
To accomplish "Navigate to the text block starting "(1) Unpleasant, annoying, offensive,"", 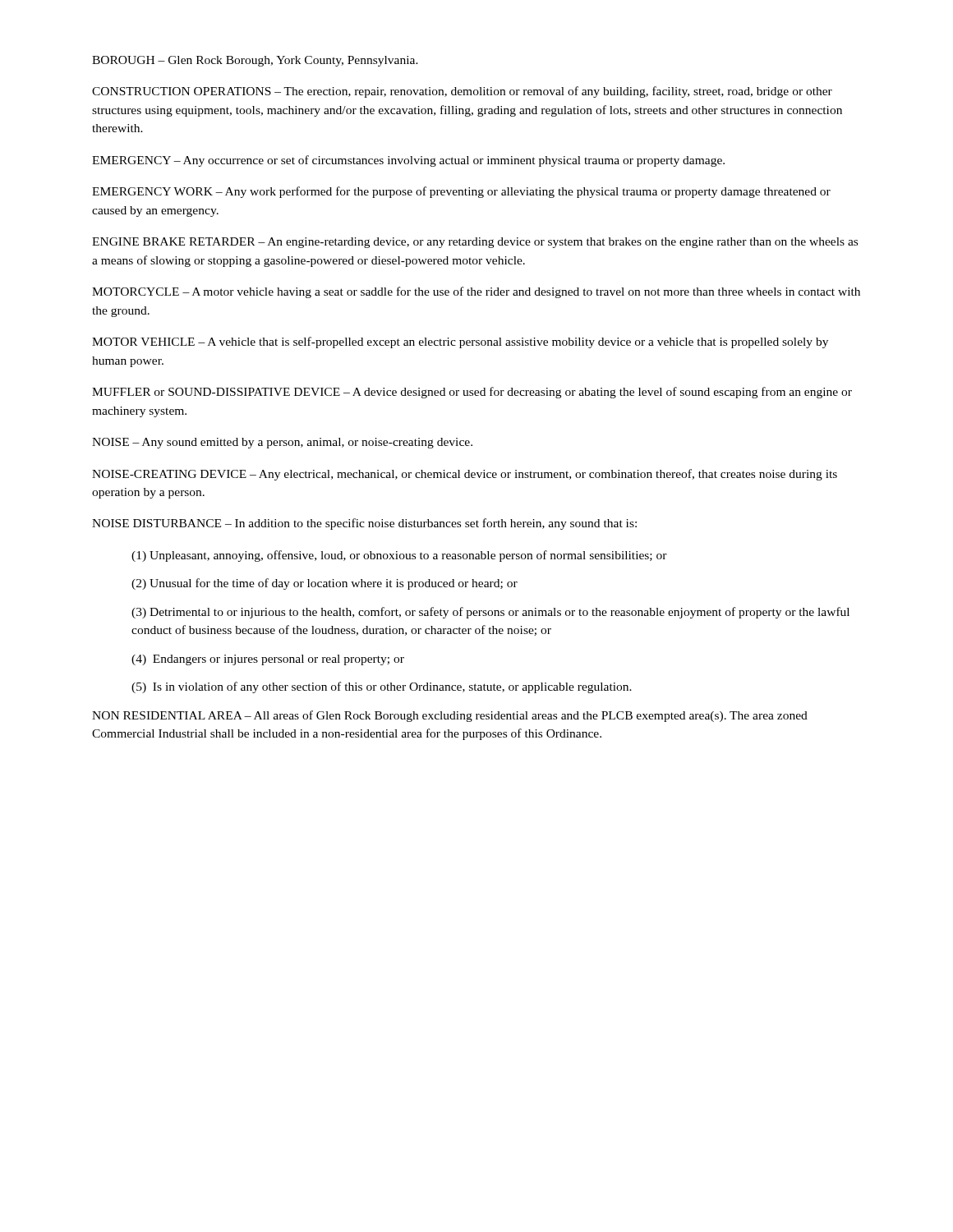I will [x=399, y=555].
